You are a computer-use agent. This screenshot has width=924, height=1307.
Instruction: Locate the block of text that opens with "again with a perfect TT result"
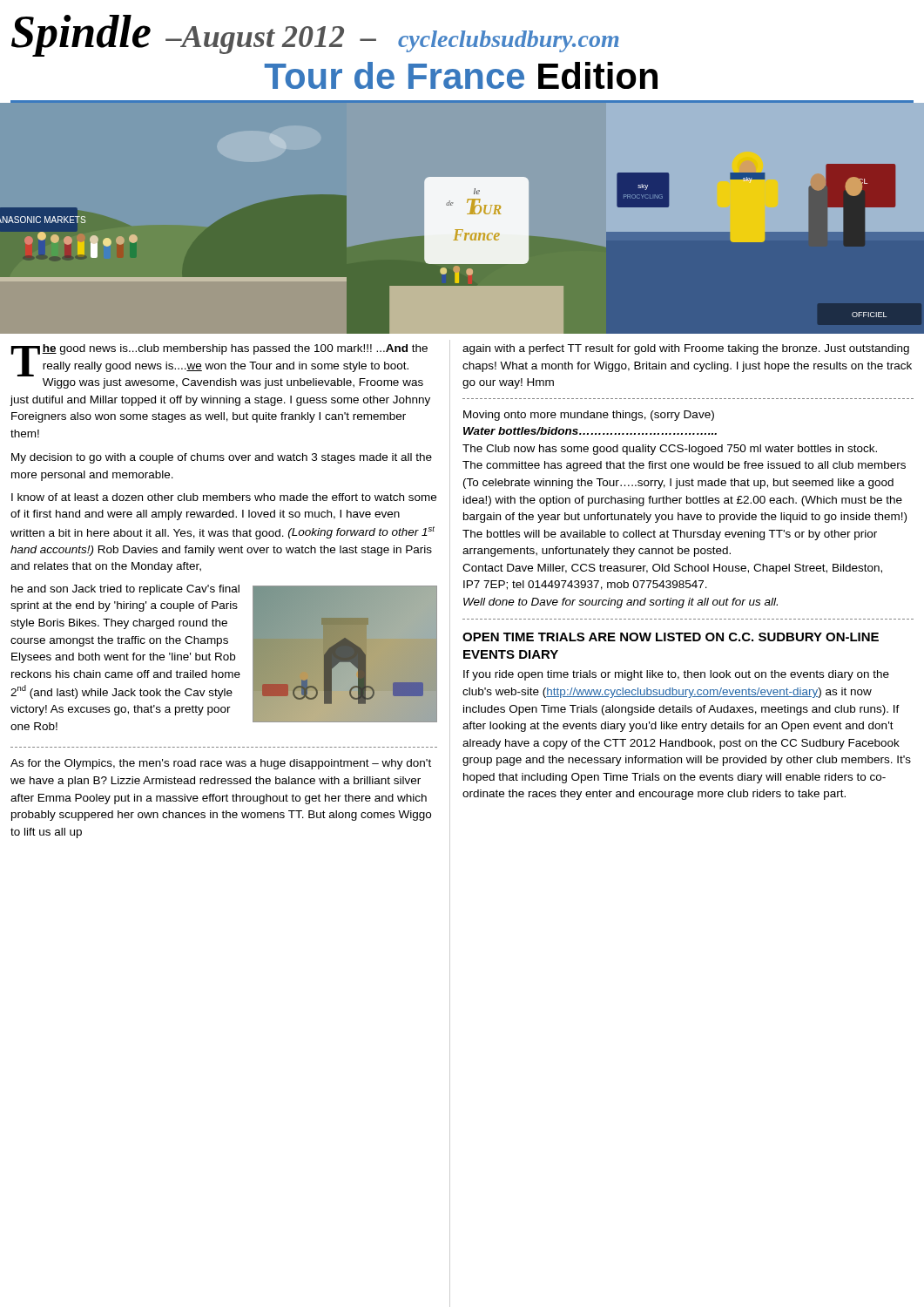[687, 365]
